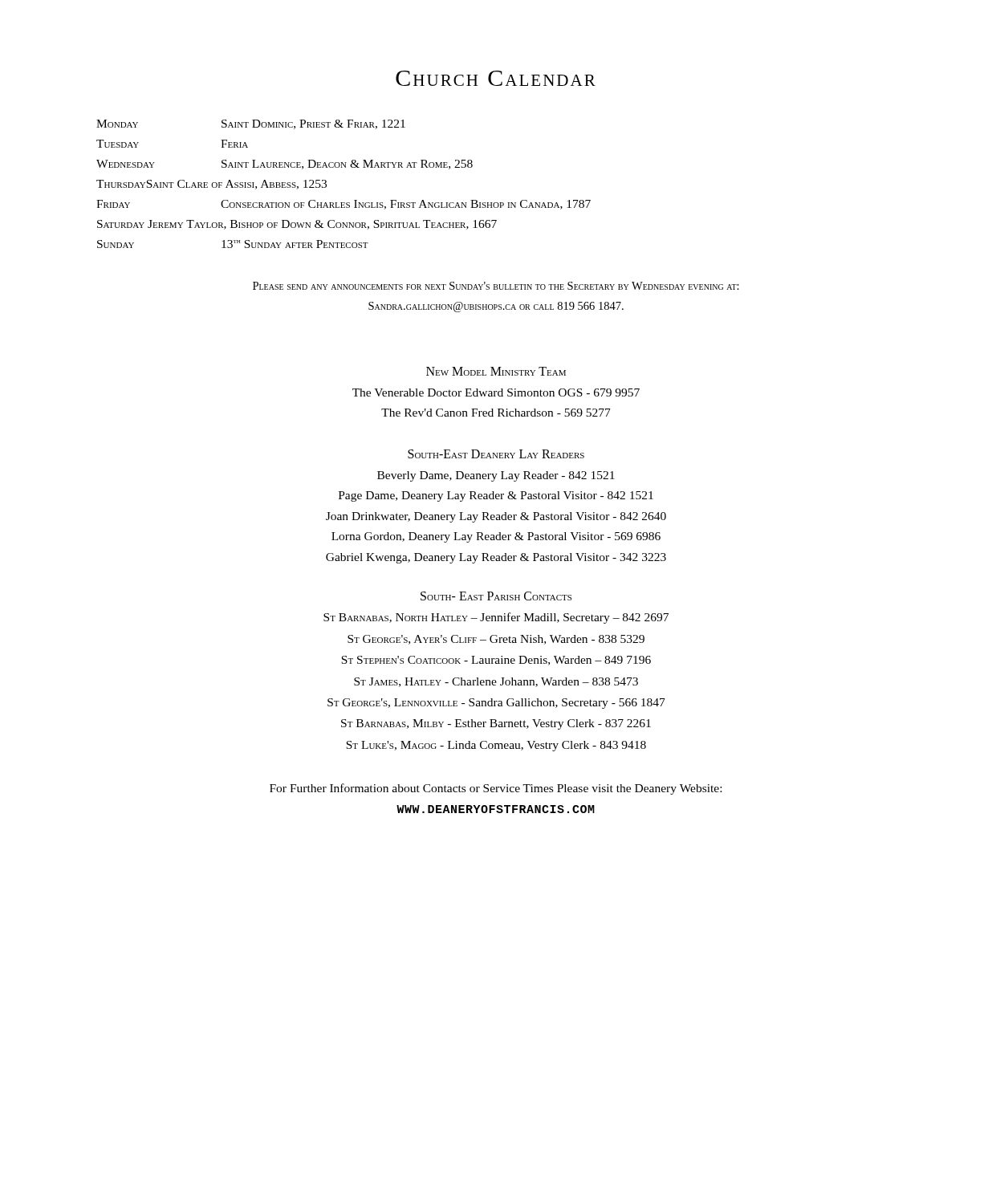Point to the block starting "South-East Deanery Lay Readers"
The image size is (992, 1204).
[496, 454]
